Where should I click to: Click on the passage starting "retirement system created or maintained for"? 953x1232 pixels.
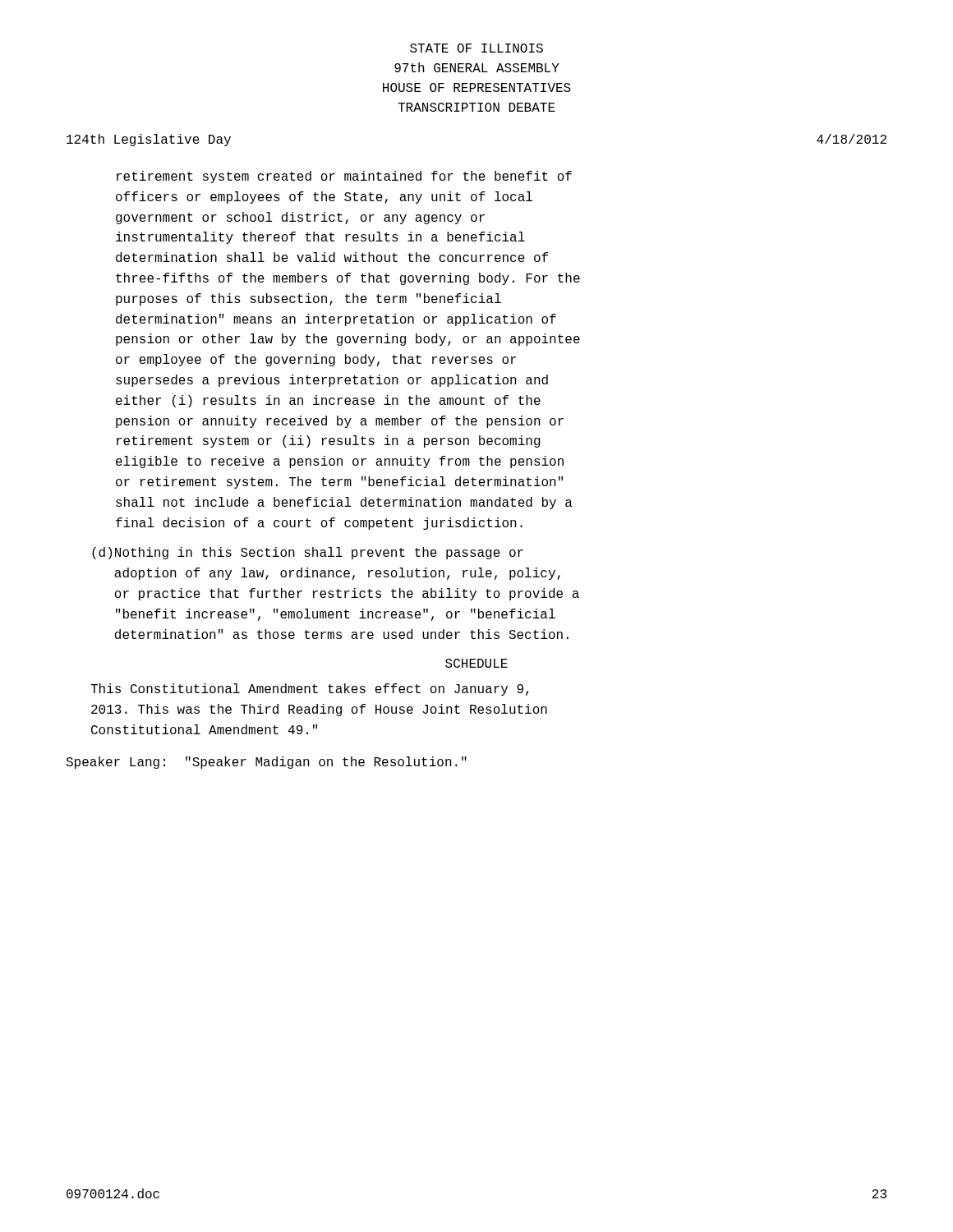click(x=348, y=351)
